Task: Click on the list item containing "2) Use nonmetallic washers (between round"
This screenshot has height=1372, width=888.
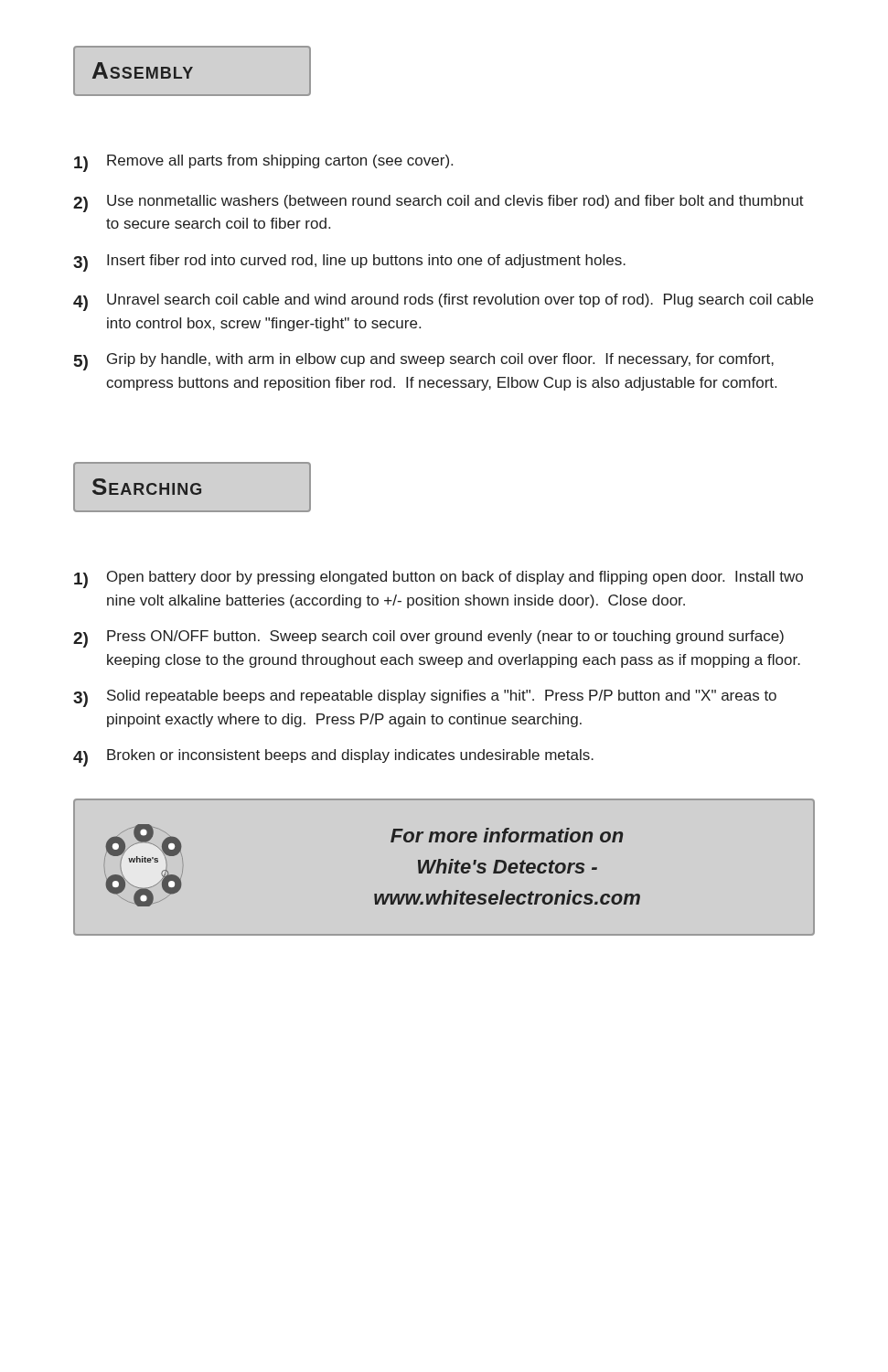Action: click(x=444, y=212)
